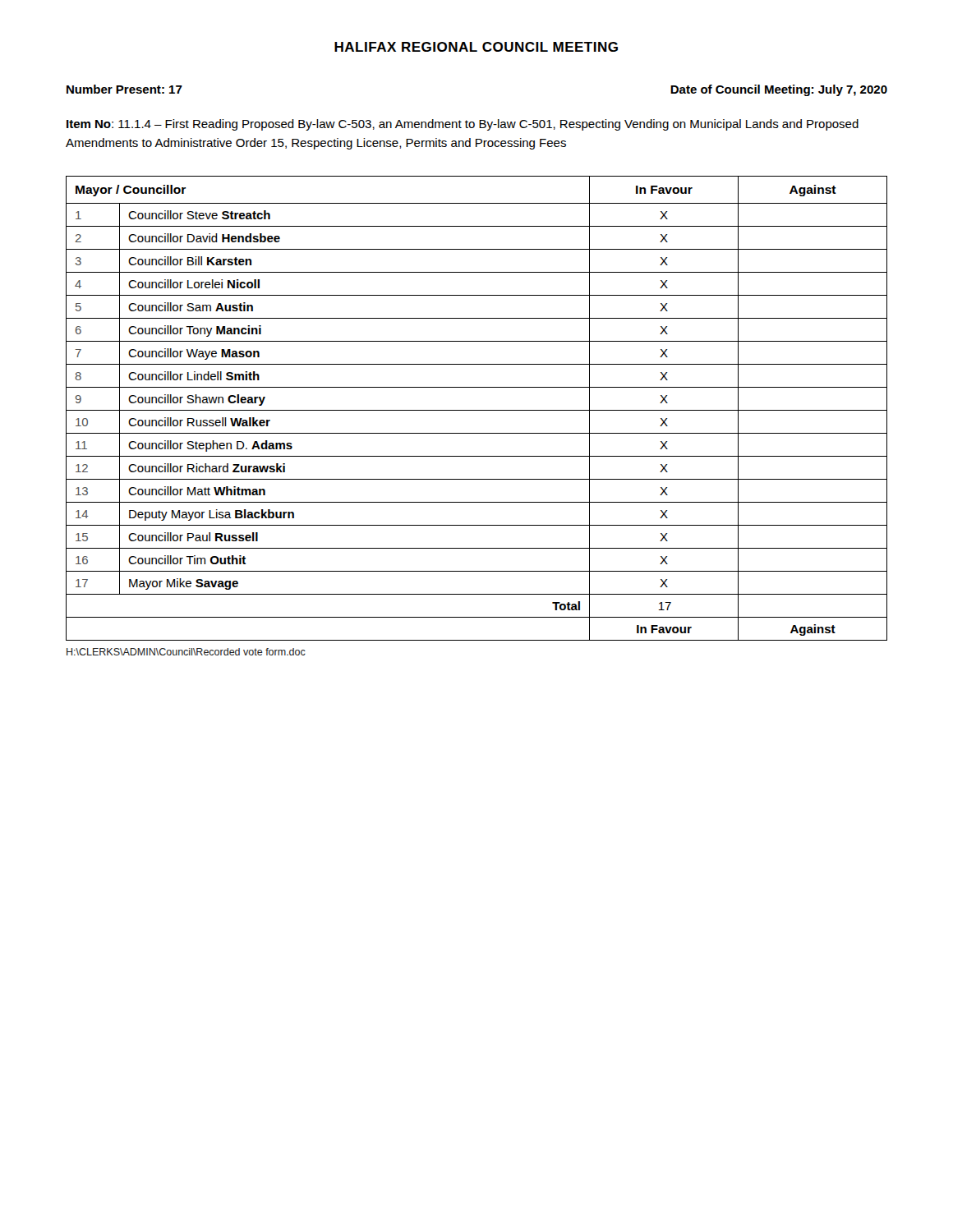The width and height of the screenshot is (953, 1232).
Task: Locate the table with the text "Mayor Mike Savage"
Action: [476, 408]
